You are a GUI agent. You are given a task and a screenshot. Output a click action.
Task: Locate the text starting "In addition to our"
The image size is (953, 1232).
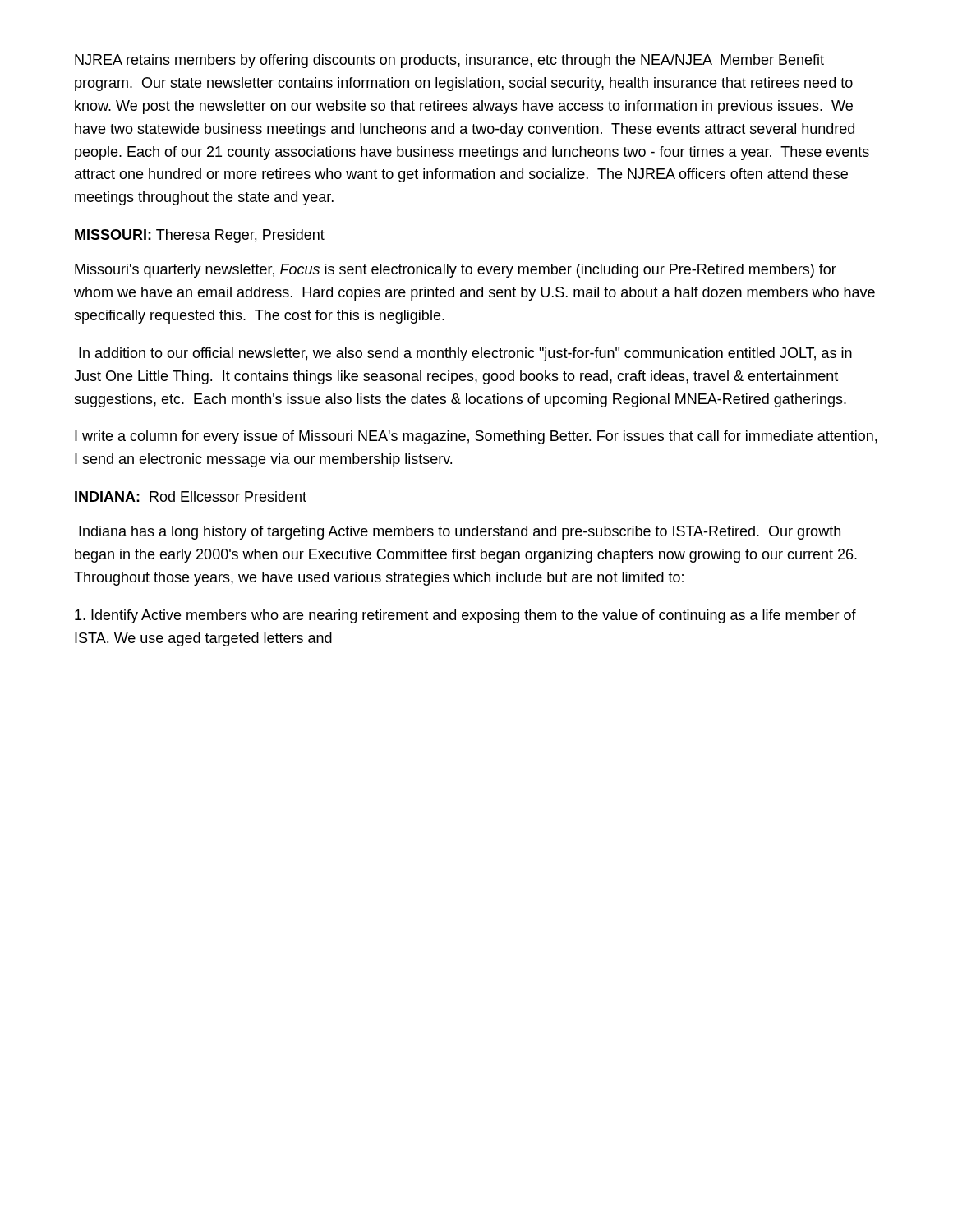[463, 376]
